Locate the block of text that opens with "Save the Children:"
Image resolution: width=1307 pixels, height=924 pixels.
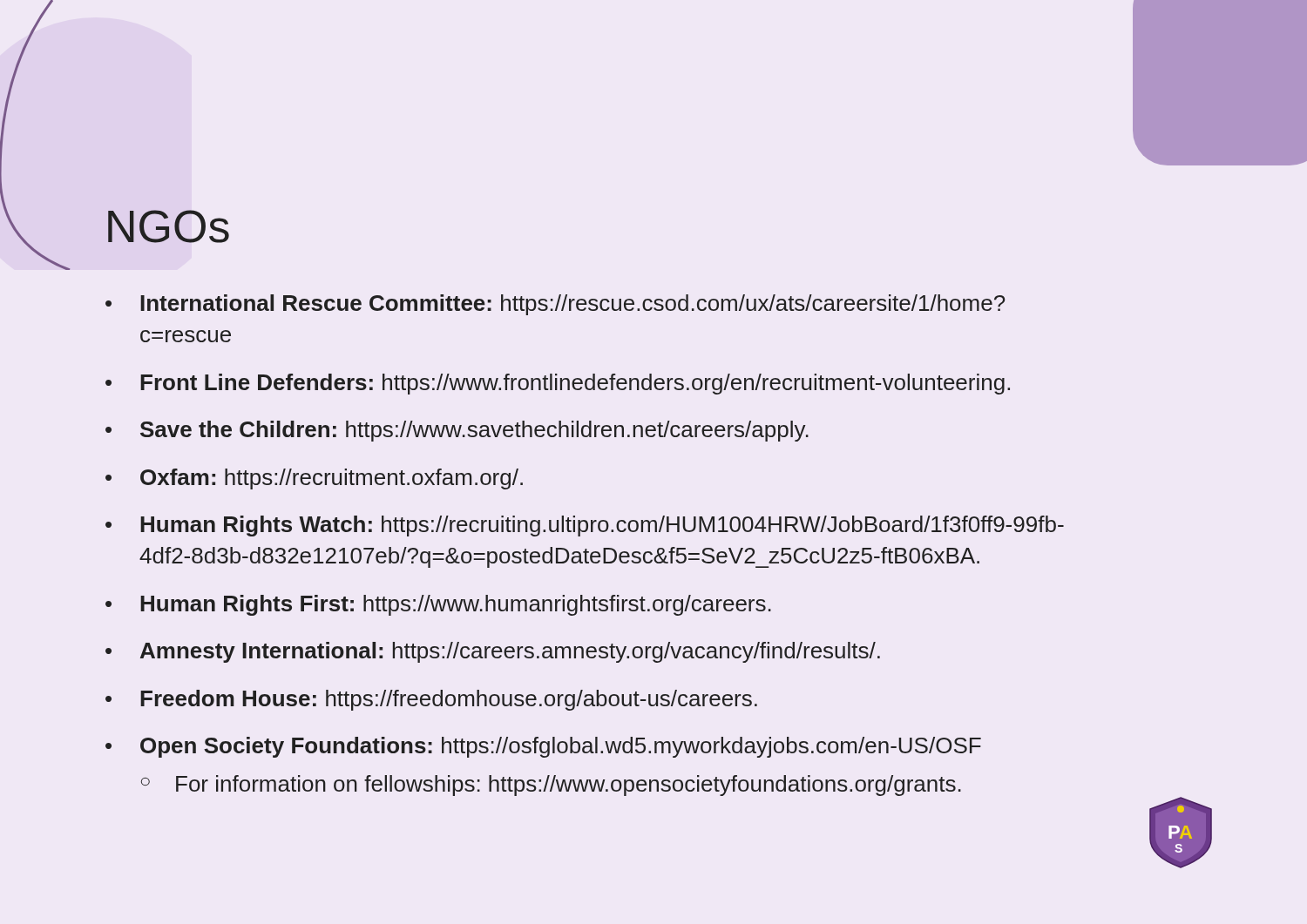tap(475, 430)
